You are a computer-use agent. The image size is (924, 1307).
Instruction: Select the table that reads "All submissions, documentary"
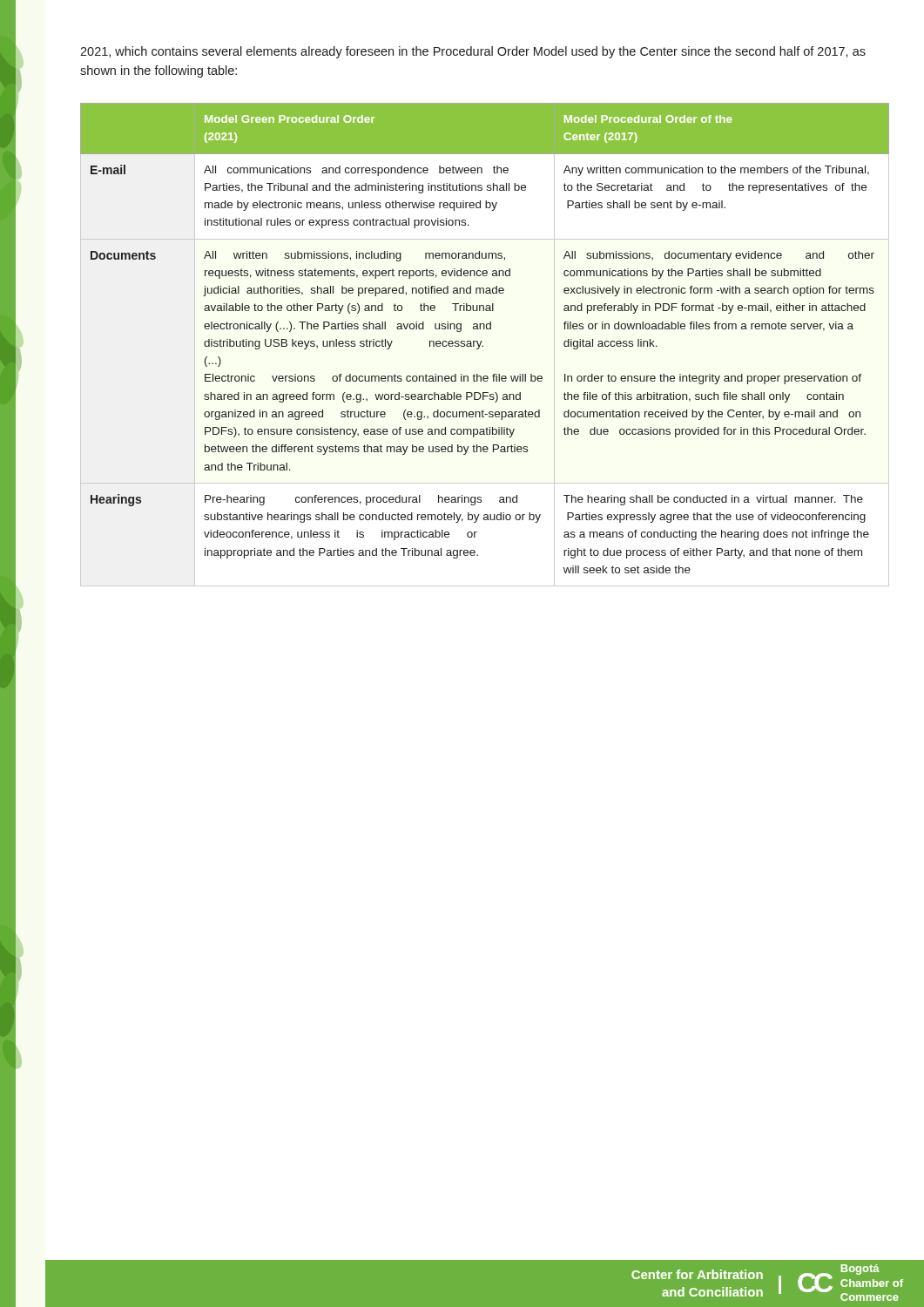[485, 345]
